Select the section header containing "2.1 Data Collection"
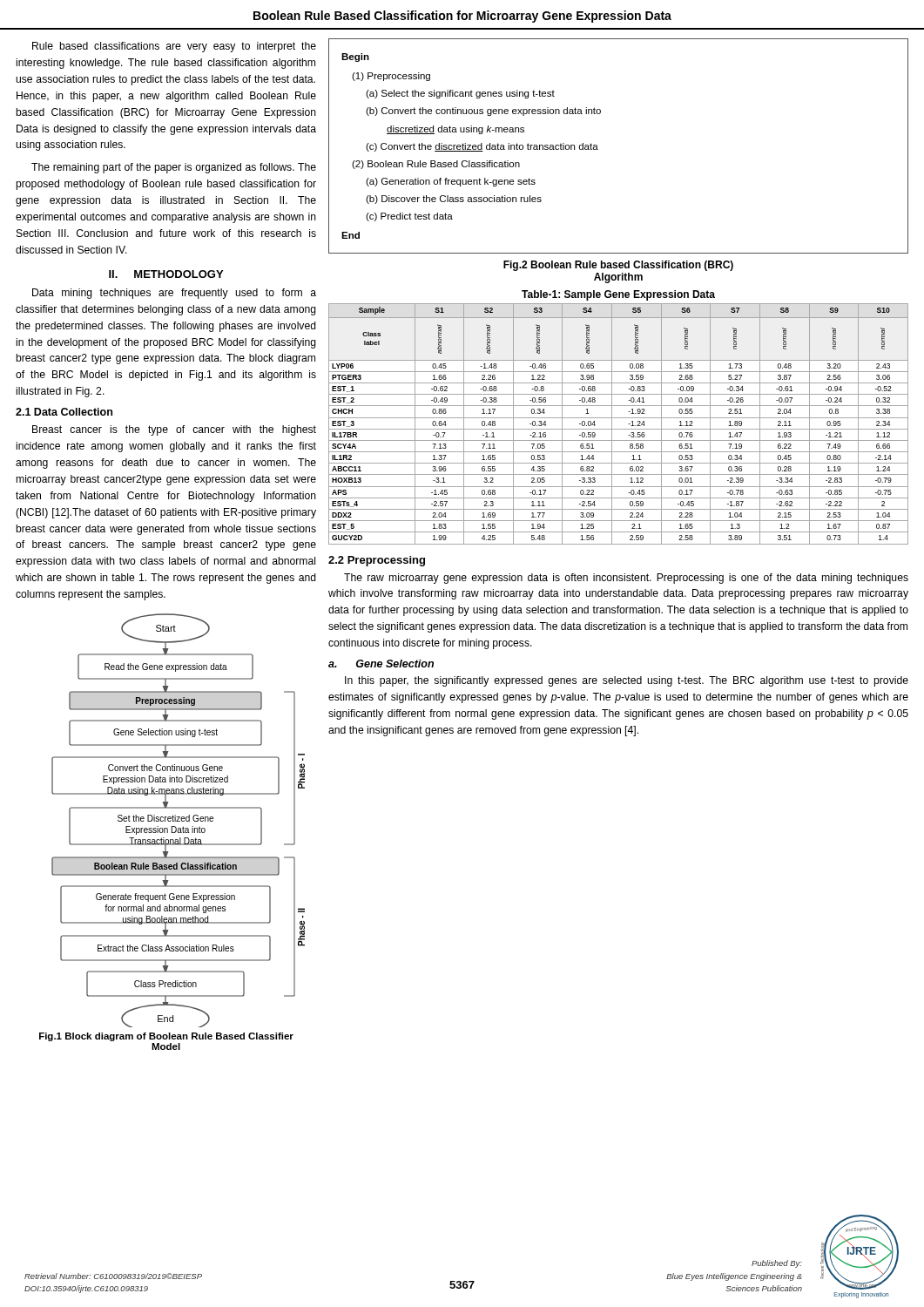 click(x=64, y=412)
